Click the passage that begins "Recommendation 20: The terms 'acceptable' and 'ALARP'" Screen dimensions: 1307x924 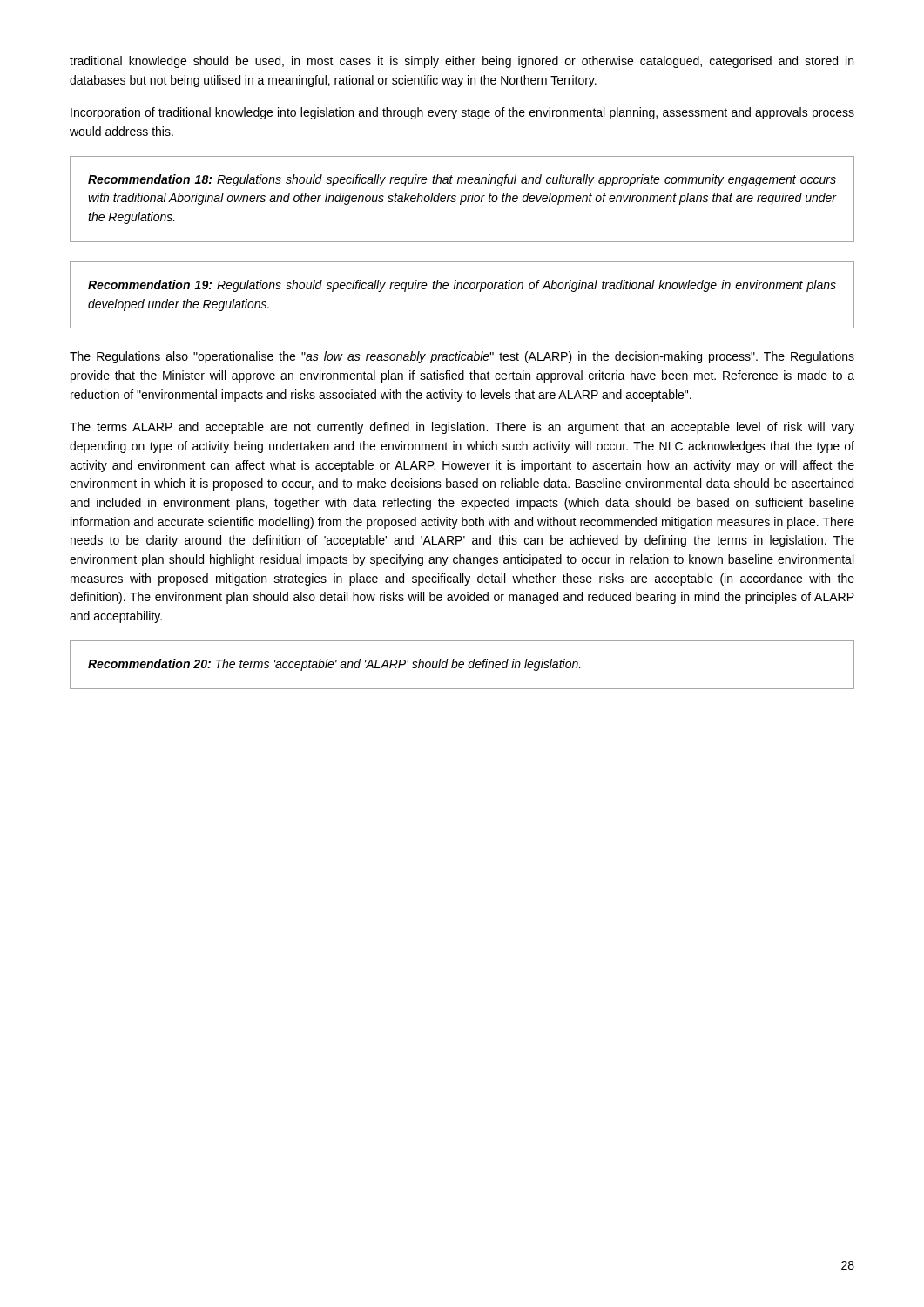click(462, 665)
